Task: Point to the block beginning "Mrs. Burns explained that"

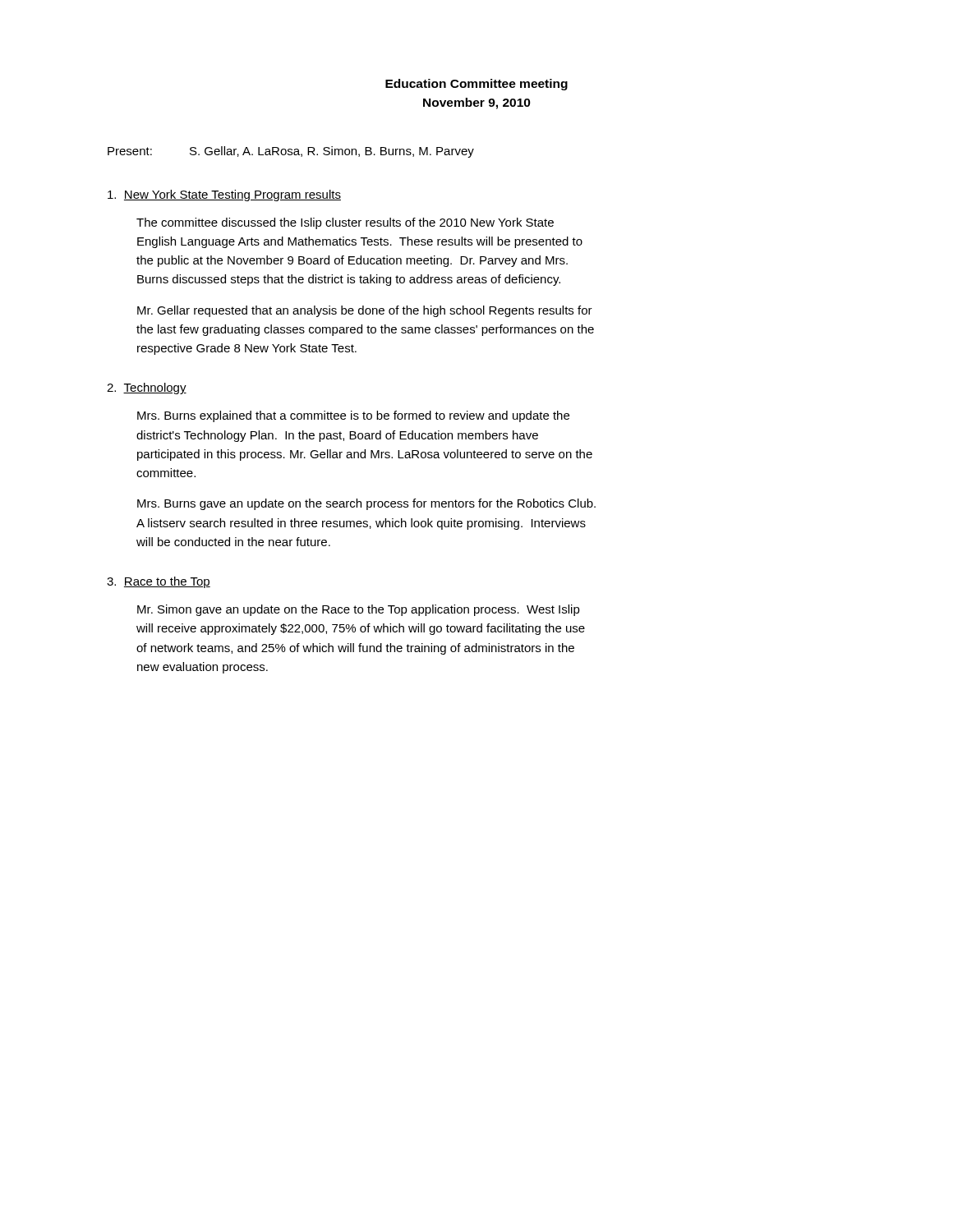Action: pyautogui.click(x=364, y=444)
